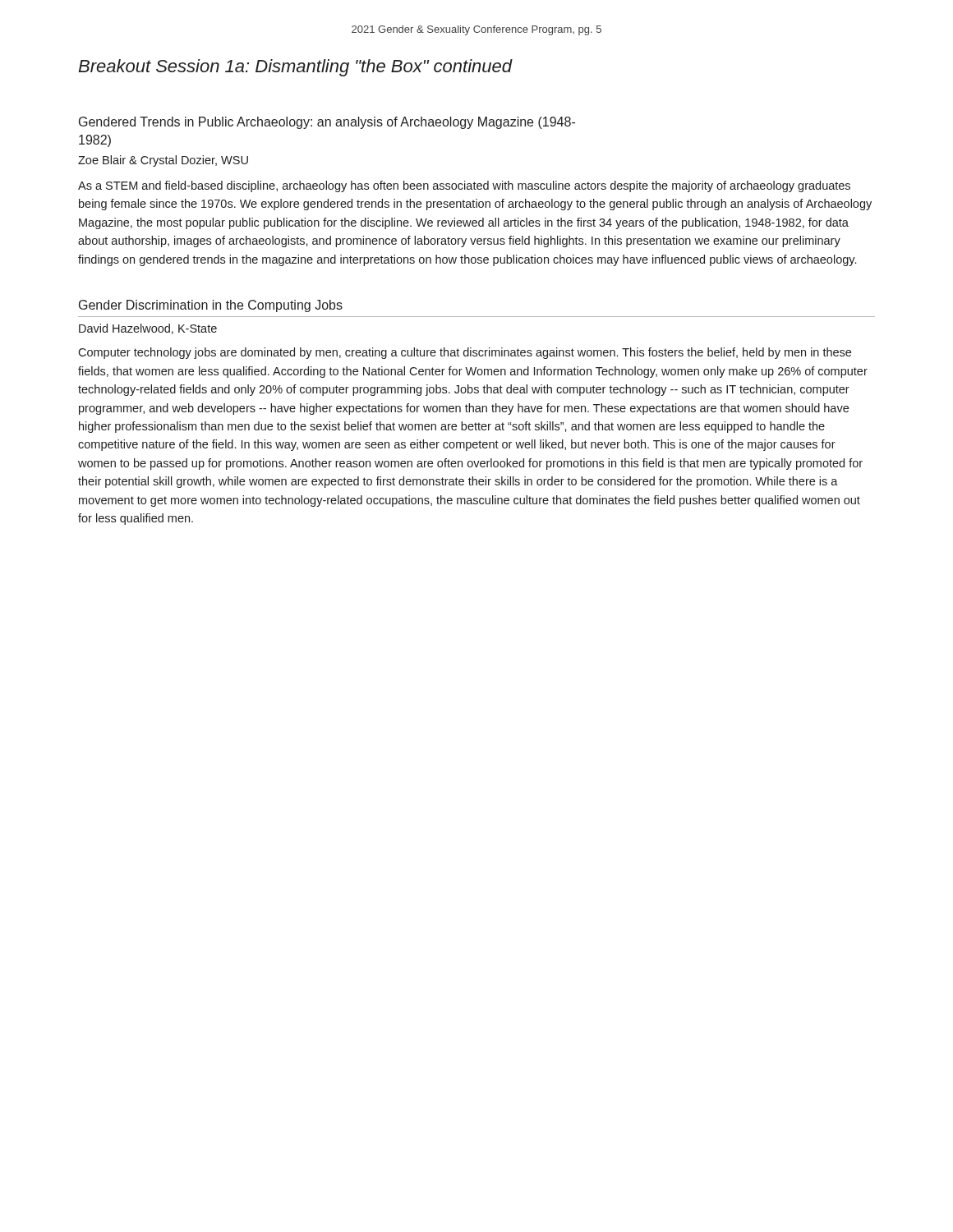The image size is (953, 1232).
Task: Point to "Gender Discrimination in the Computing Jobs"
Action: [x=210, y=305]
